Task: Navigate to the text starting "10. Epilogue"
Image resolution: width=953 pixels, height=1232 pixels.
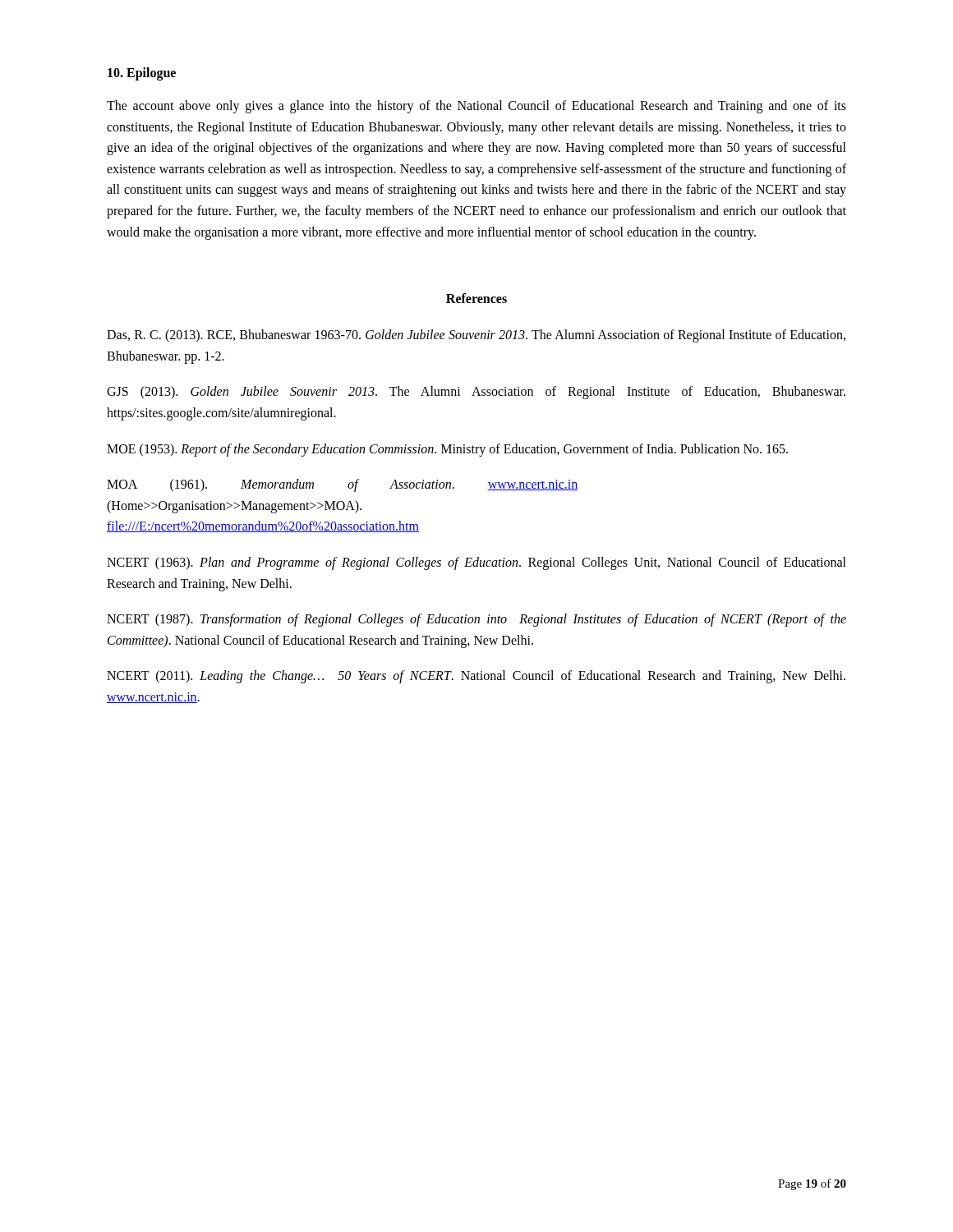Action: (x=142, y=73)
